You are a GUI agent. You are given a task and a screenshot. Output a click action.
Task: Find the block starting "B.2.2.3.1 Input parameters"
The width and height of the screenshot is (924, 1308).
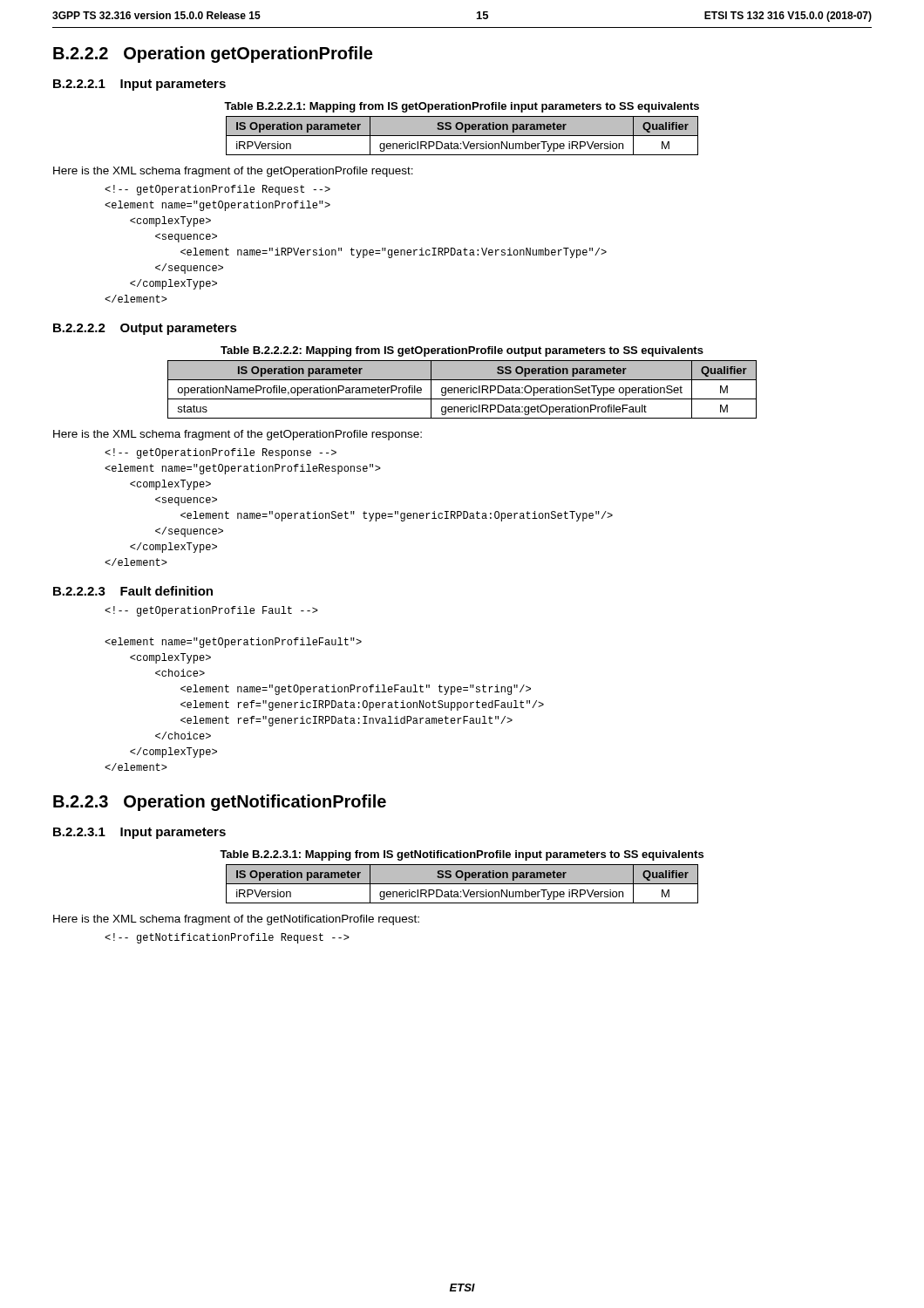[139, 833]
